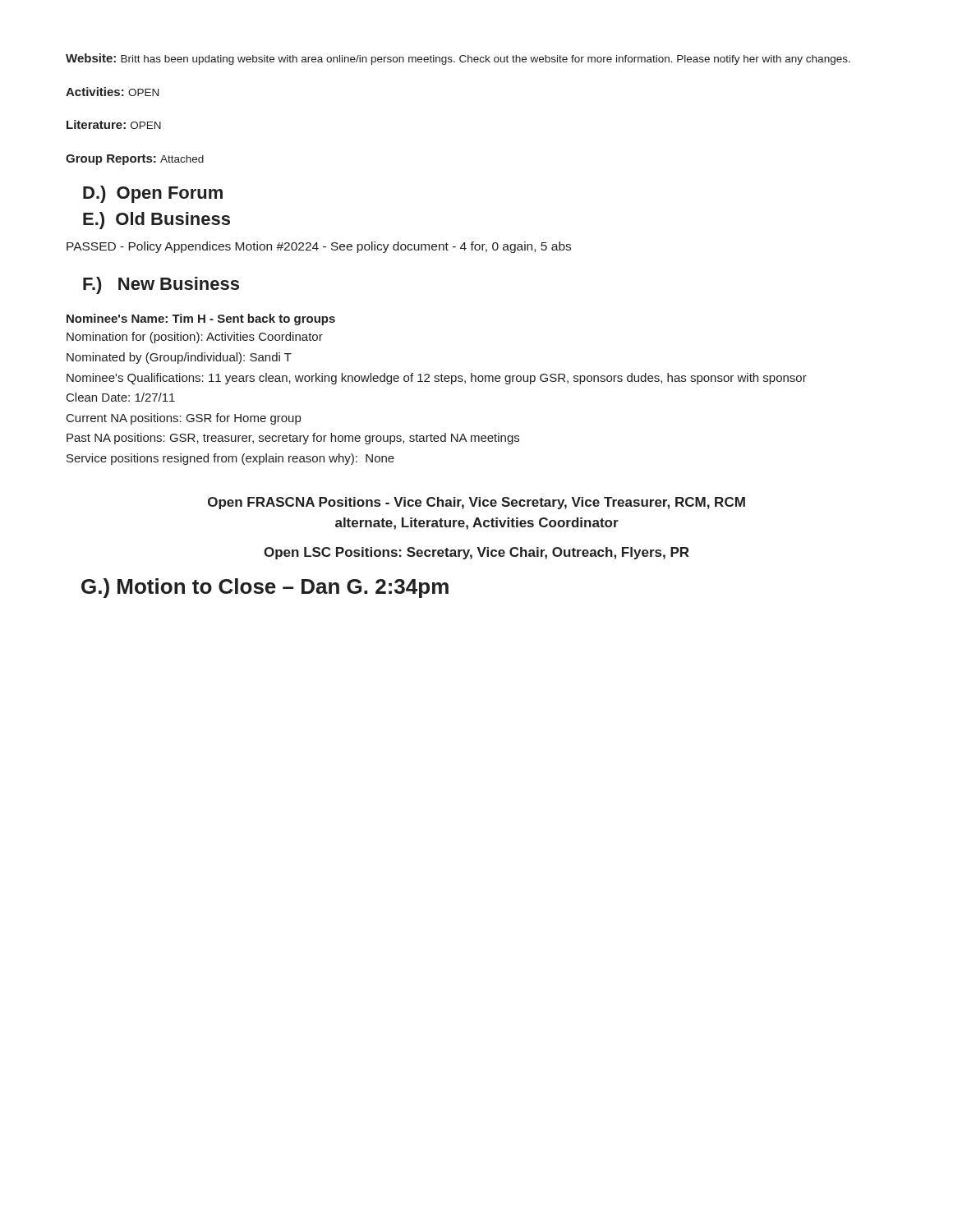Point to the block beginning "Nominee's Name: Tim H - Sent back"
Image resolution: width=953 pixels, height=1232 pixels.
(x=201, y=318)
